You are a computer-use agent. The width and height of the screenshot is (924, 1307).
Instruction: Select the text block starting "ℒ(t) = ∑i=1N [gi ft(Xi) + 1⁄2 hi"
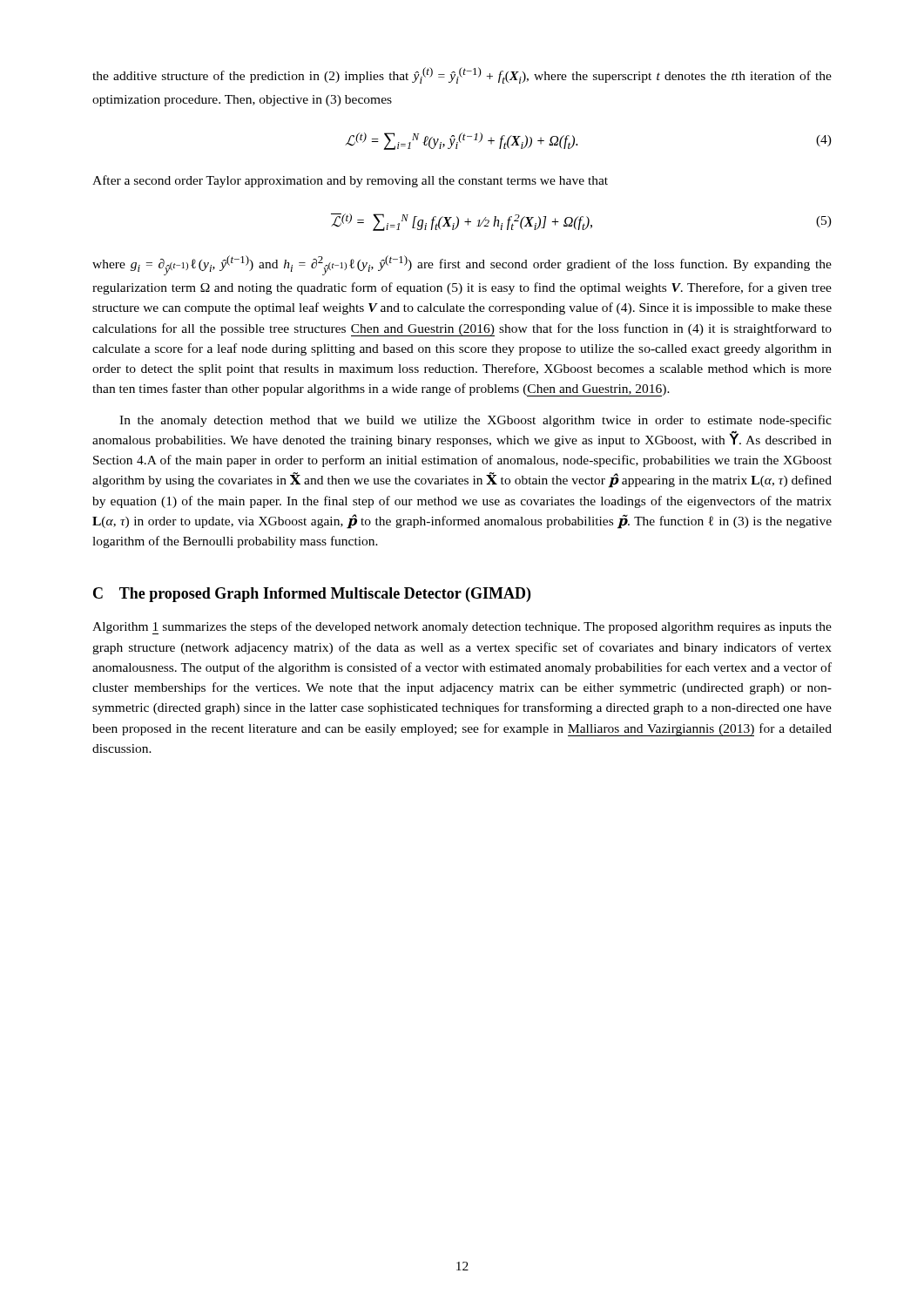581,221
